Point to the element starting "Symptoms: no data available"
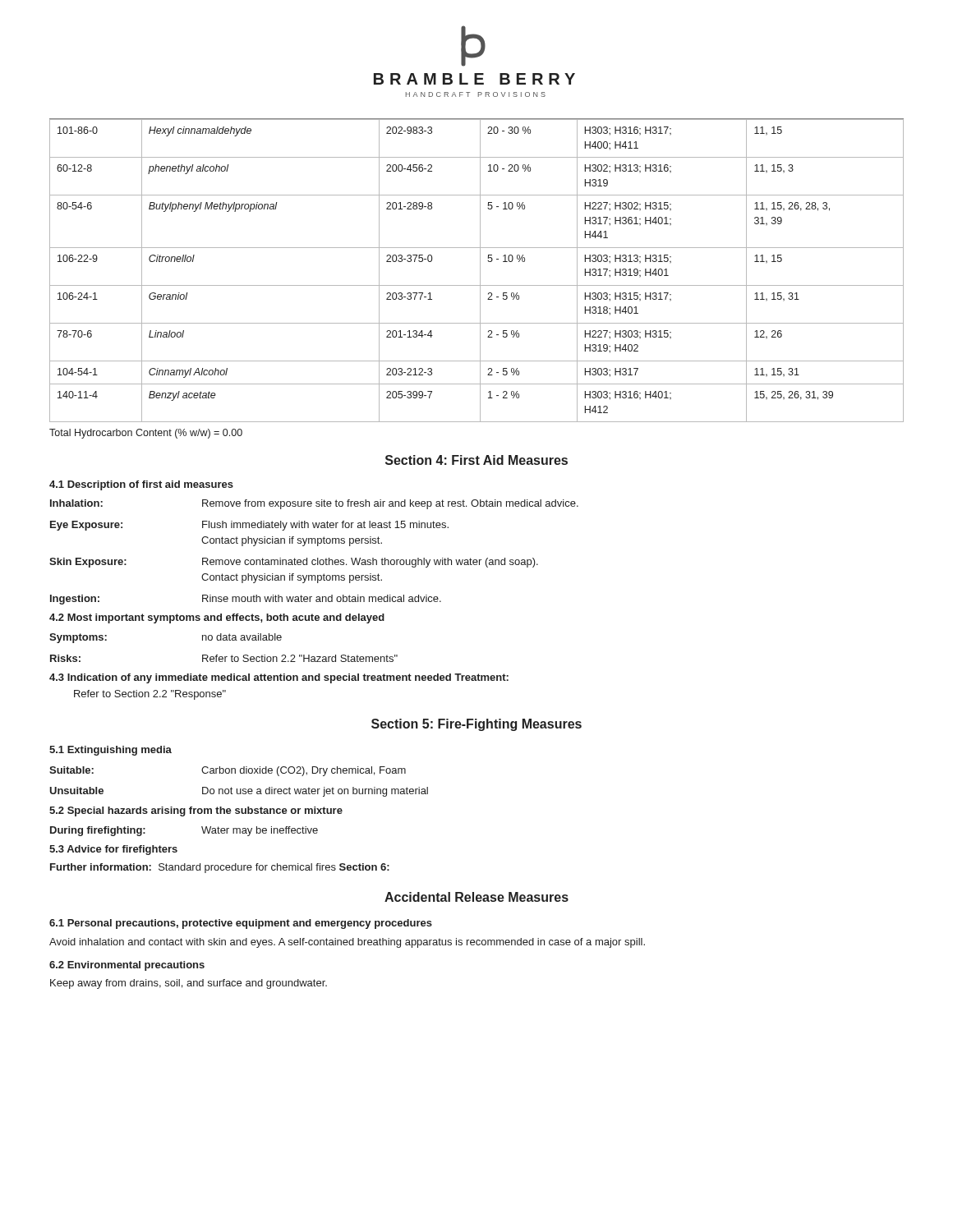The image size is (953, 1232). tap(80, 638)
